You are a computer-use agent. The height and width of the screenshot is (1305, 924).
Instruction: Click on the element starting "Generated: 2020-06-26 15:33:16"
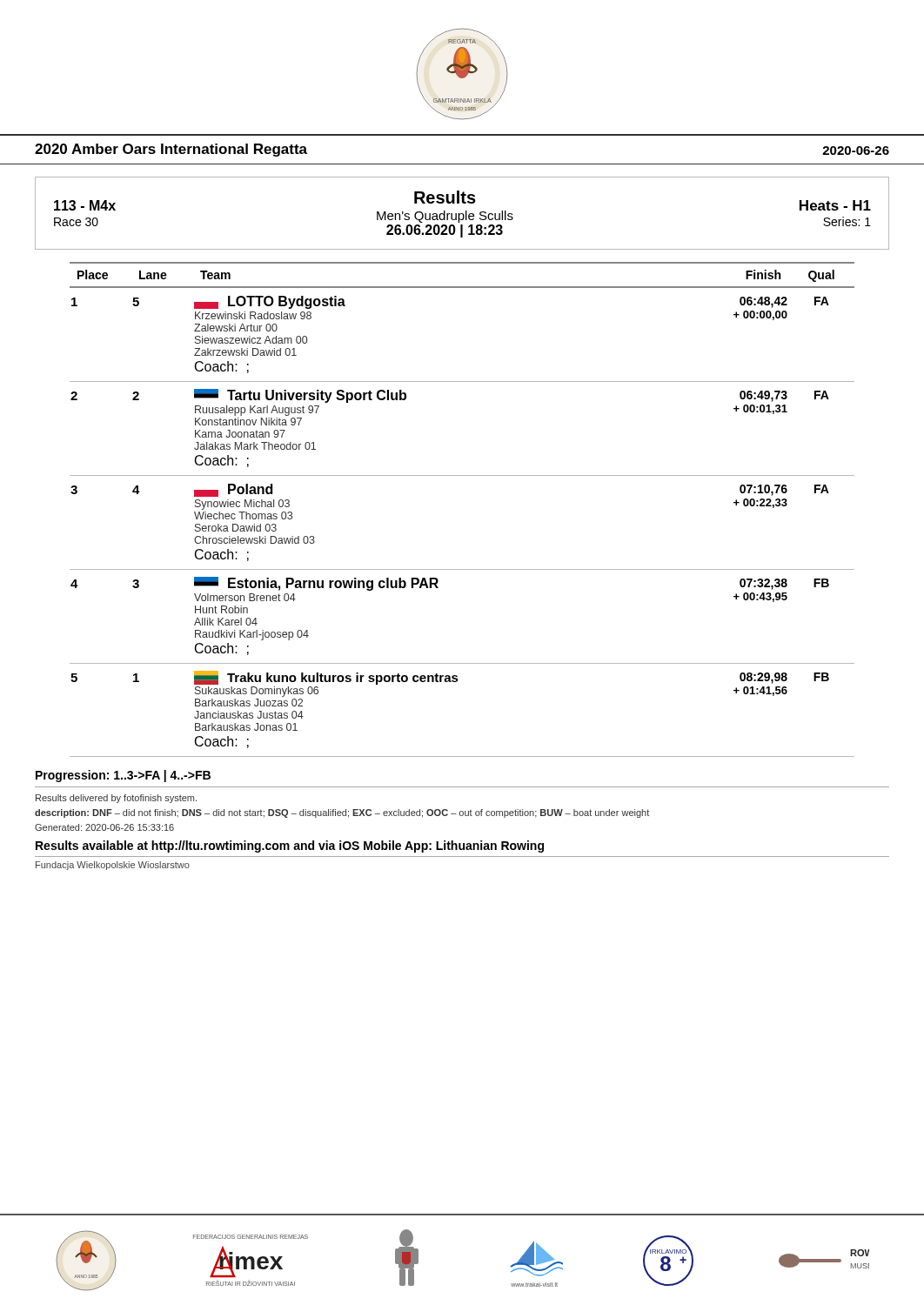coord(462,827)
